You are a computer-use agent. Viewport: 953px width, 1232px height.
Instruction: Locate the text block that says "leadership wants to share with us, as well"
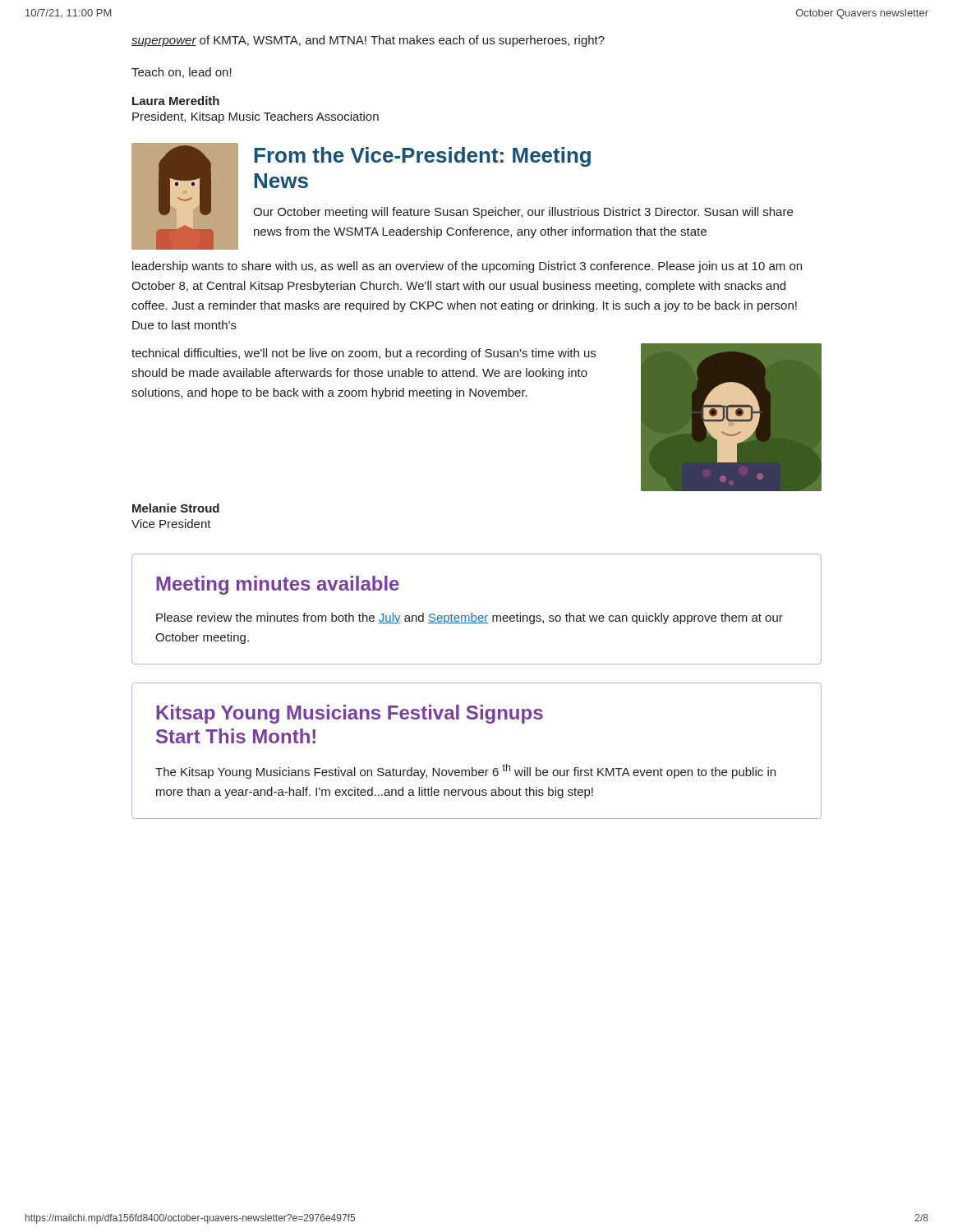(x=467, y=295)
